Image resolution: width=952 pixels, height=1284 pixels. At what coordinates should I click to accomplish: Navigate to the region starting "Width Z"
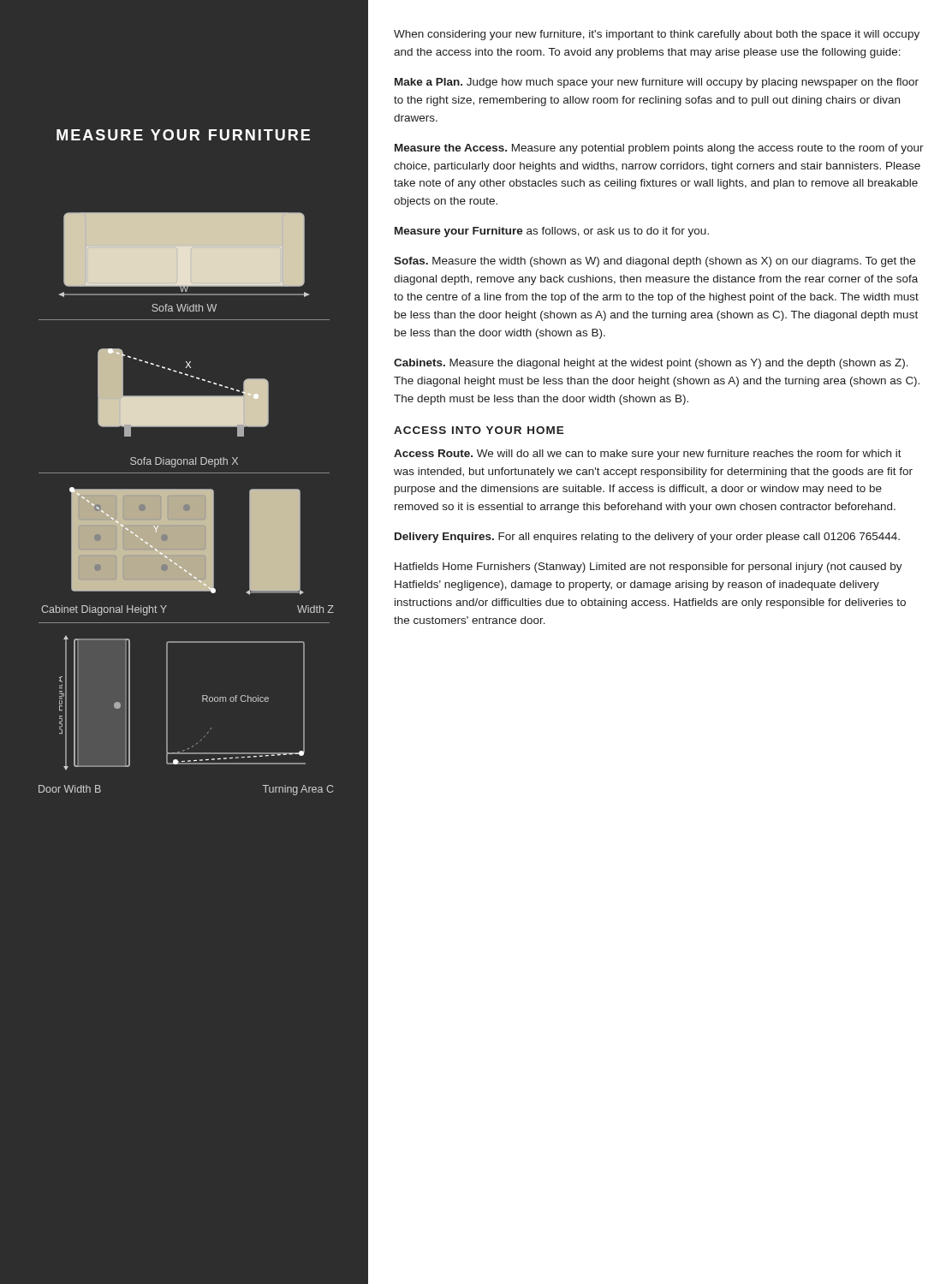[315, 609]
